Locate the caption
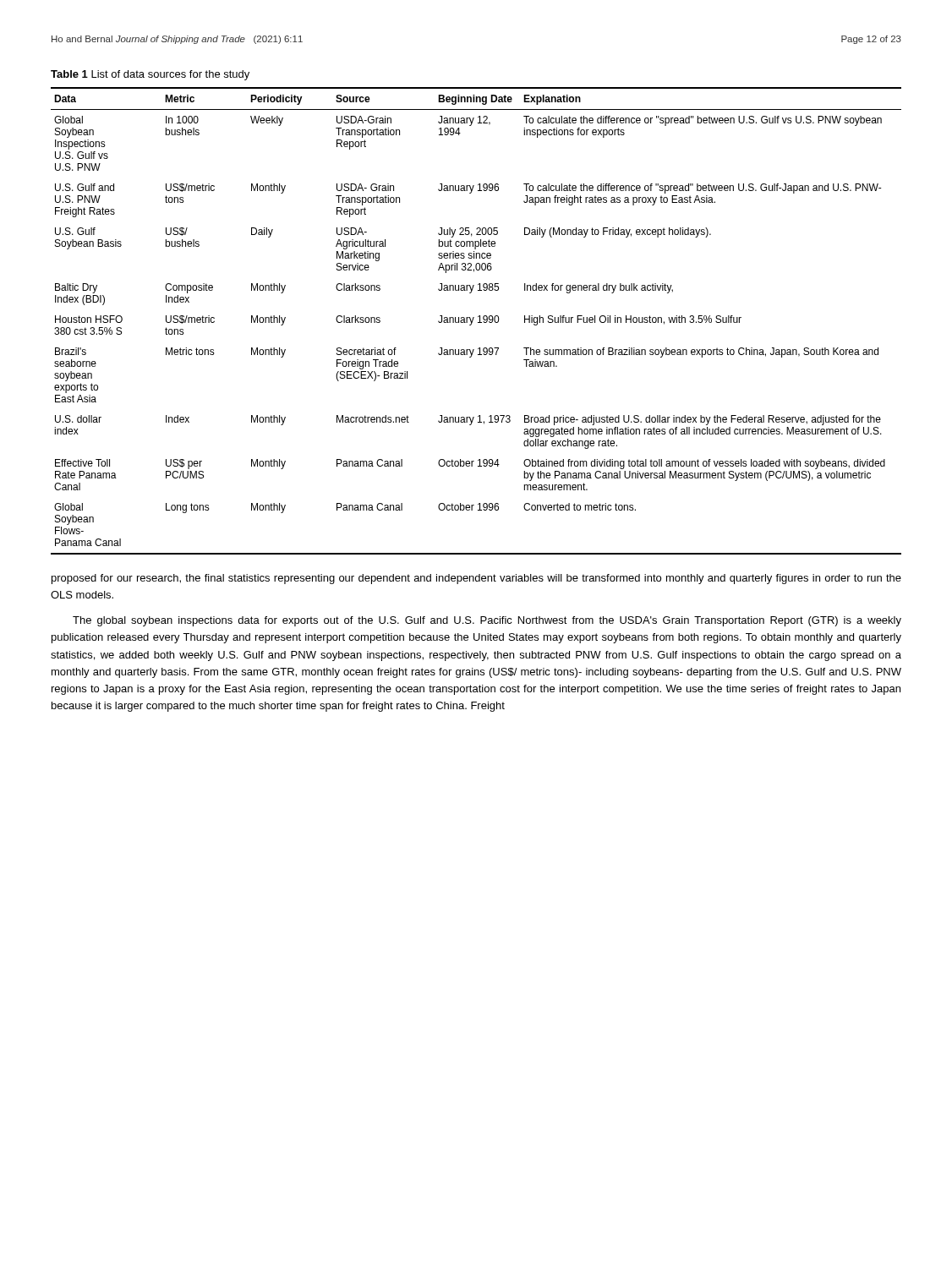This screenshot has height=1268, width=952. click(x=150, y=74)
